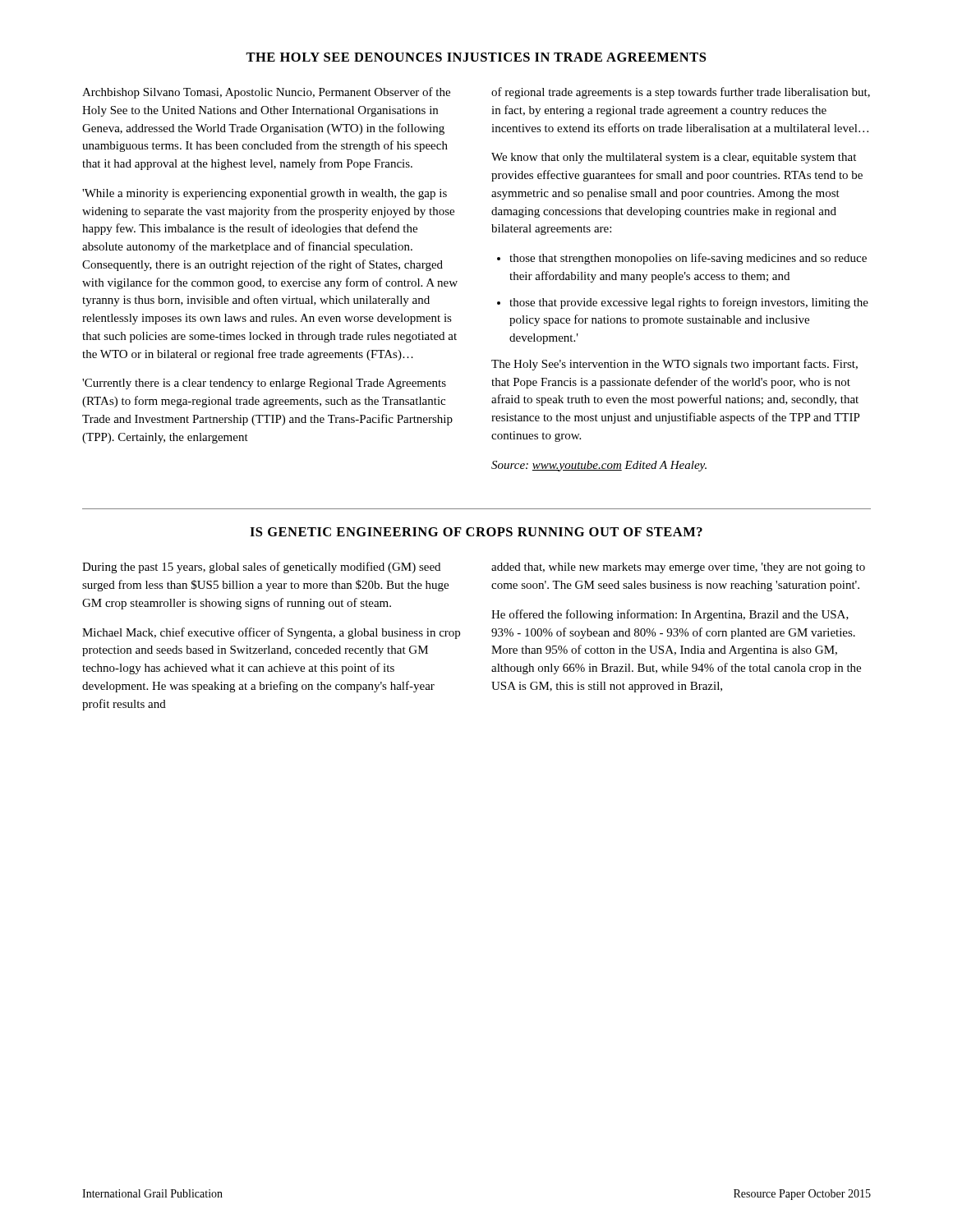This screenshot has width=953, height=1232.
Task: Where is the passage that starts "Michael Mack, chief executive officer of Syngenta,"?
Action: 272,668
